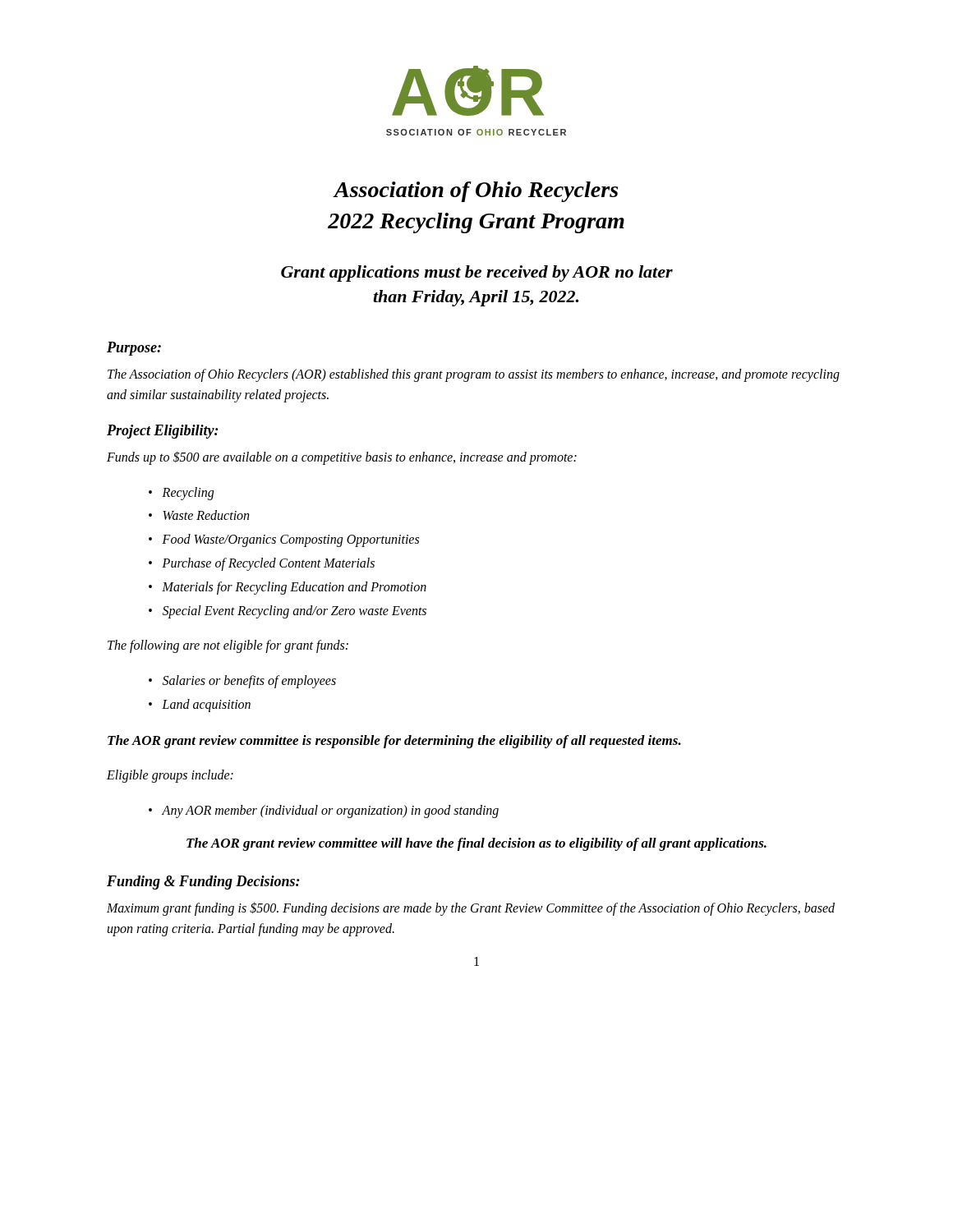
Task: Select the region starting "The AOR grant review committee will have"
Action: pos(476,843)
